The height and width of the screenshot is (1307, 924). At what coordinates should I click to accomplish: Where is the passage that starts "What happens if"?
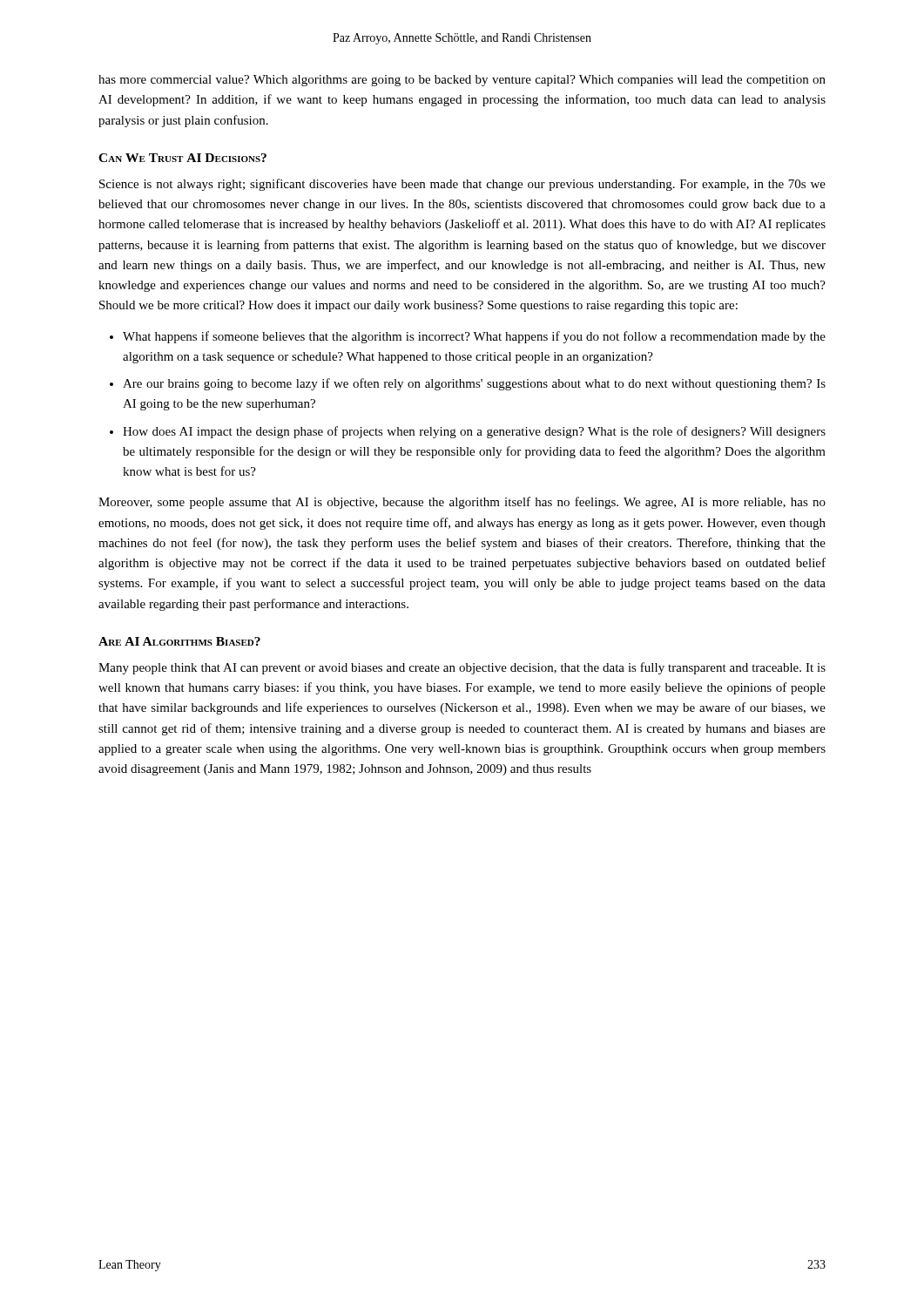click(474, 346)
